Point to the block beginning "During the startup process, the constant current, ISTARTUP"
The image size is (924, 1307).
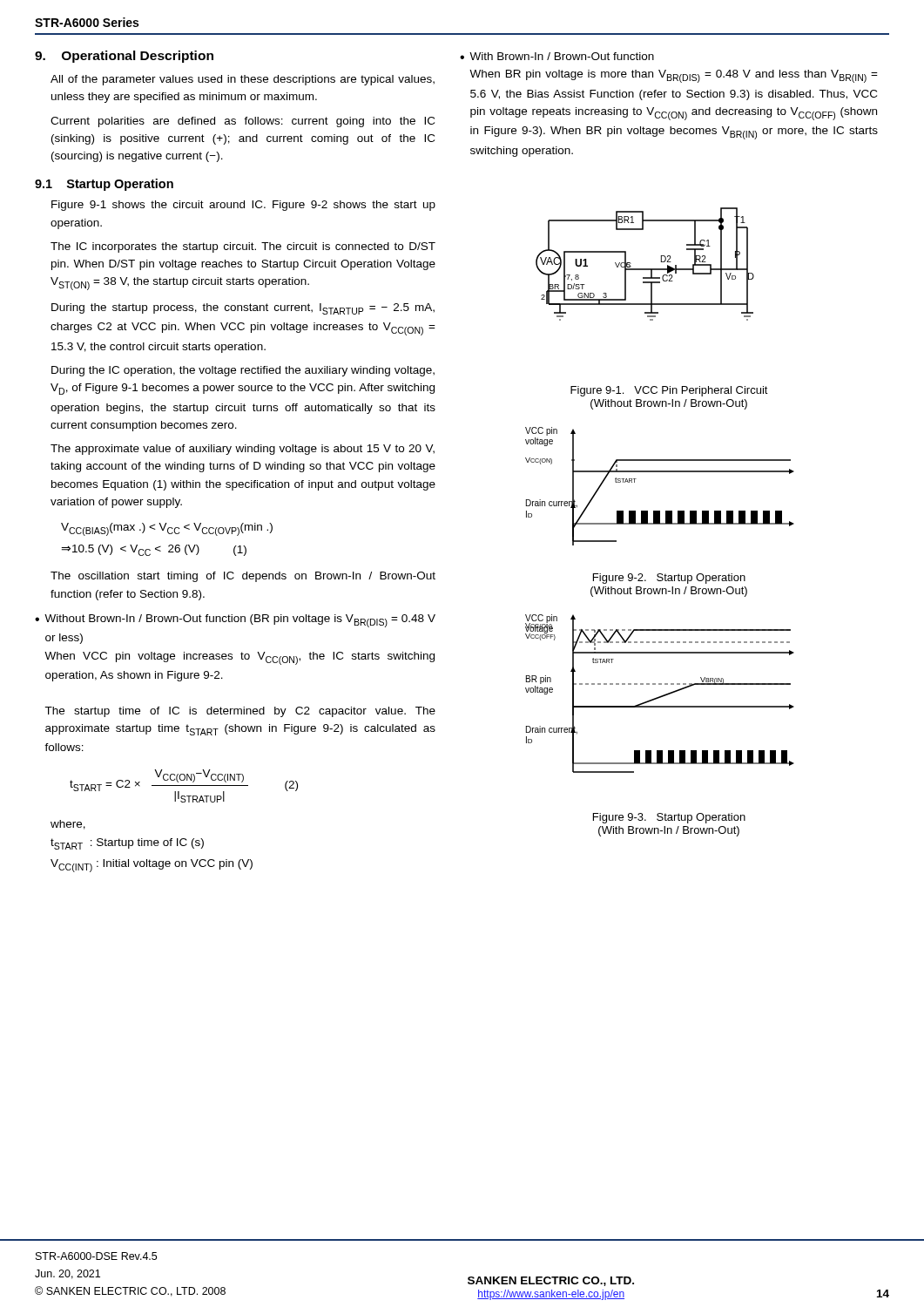point(243,326)
